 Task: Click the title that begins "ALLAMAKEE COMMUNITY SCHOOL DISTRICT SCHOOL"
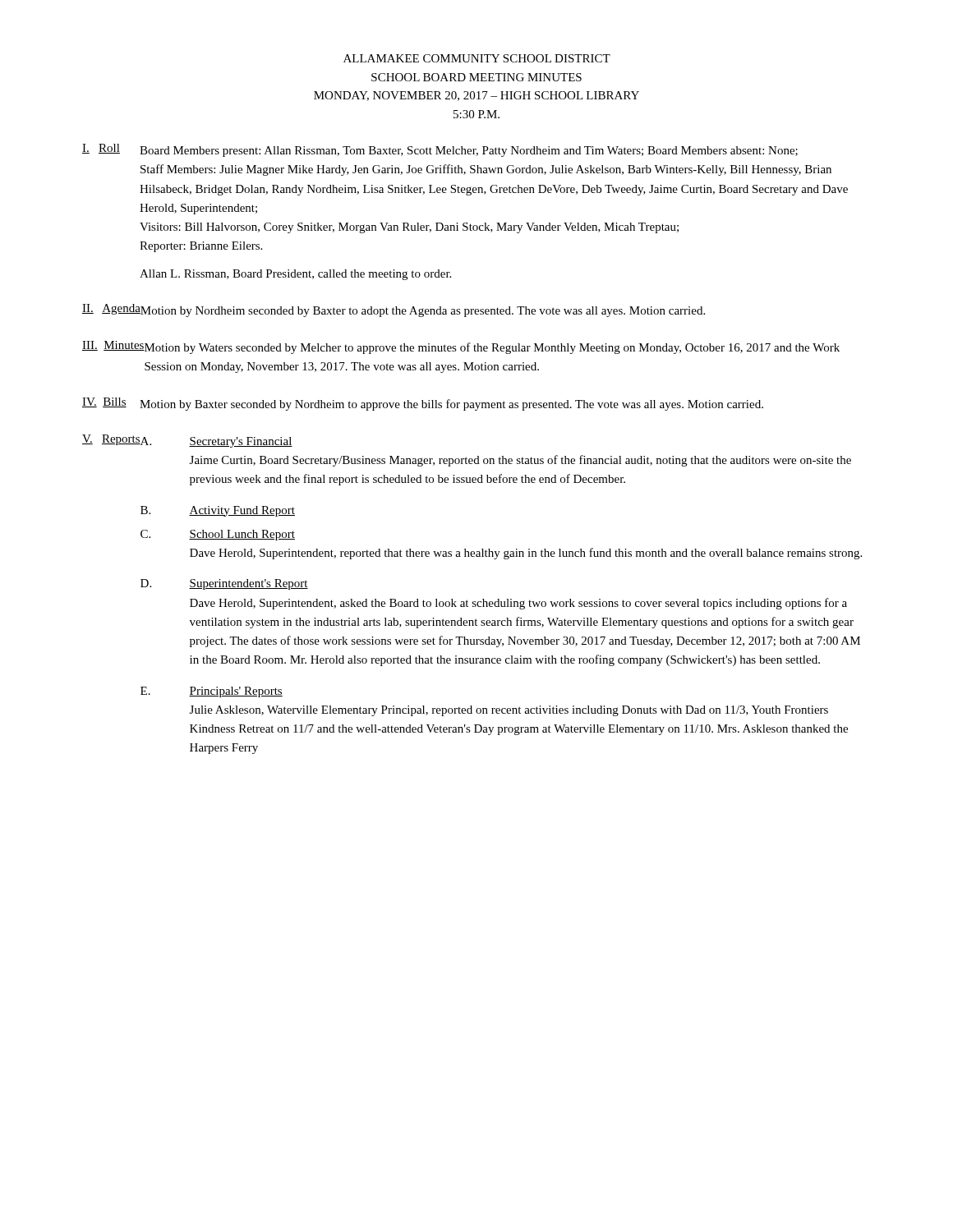click(476, 86)
